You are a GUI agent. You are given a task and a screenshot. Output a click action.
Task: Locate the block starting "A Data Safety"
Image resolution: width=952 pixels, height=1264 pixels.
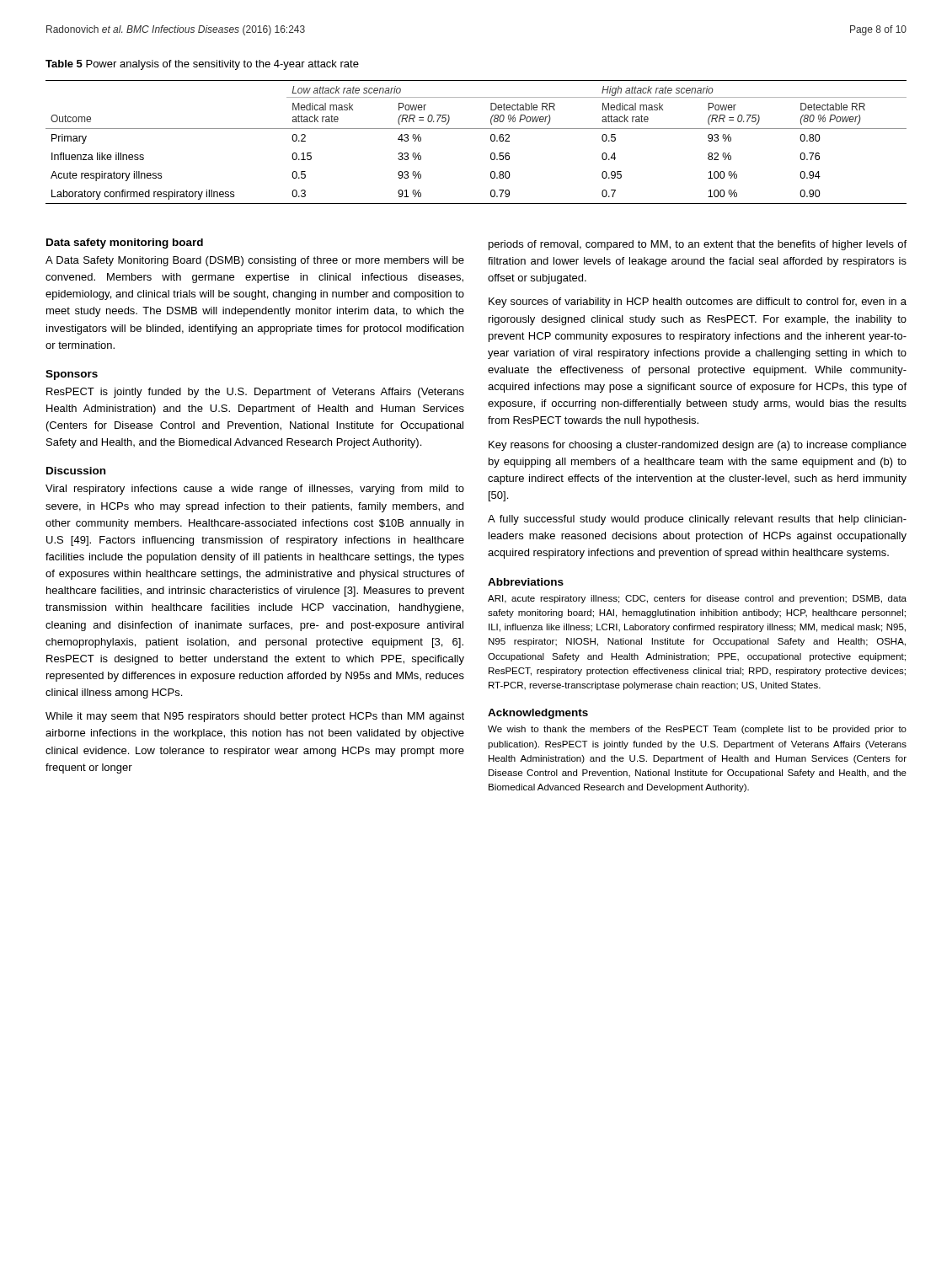coord(255,302)
